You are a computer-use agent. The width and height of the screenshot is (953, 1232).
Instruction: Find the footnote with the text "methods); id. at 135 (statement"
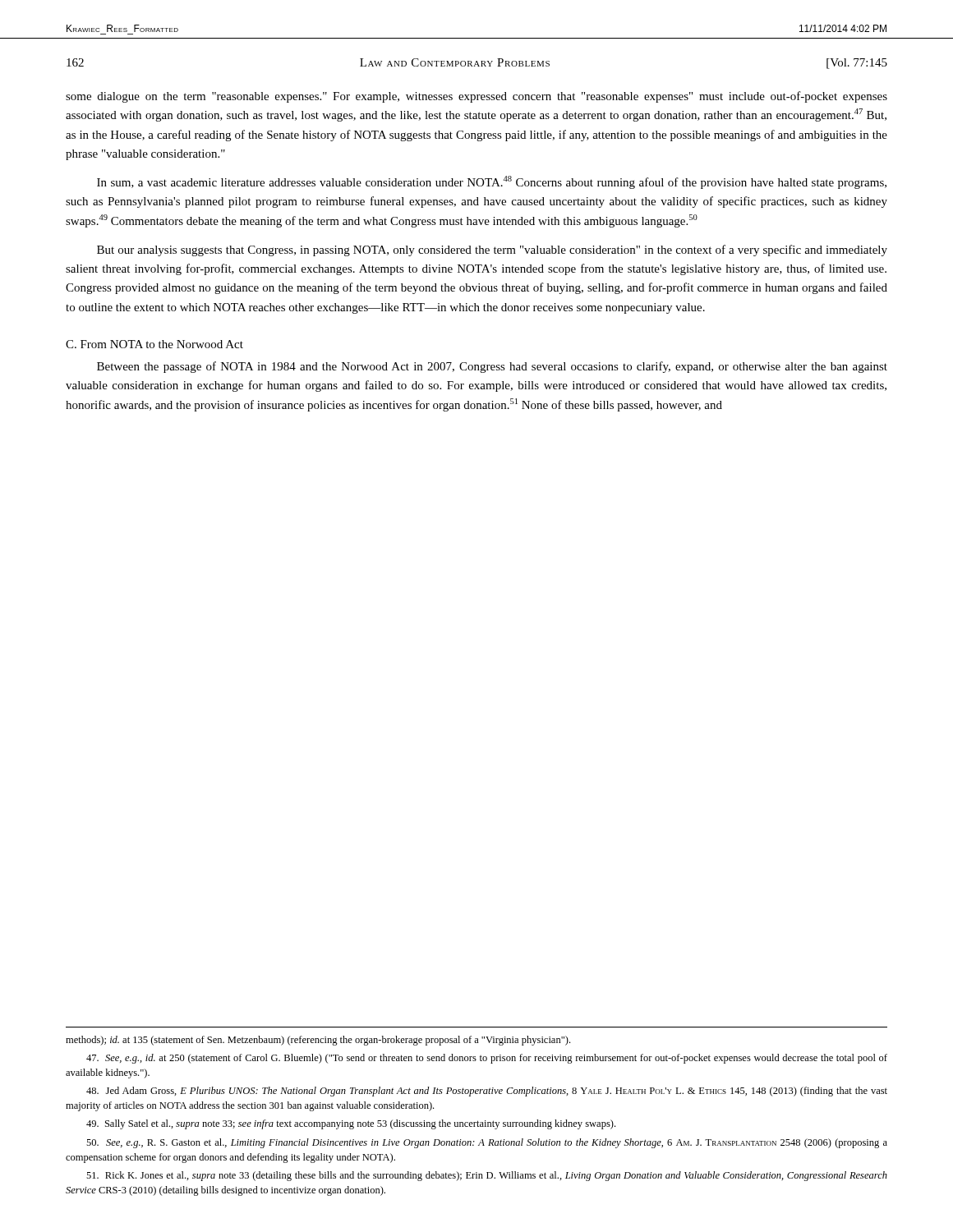tap(476, 1040)
